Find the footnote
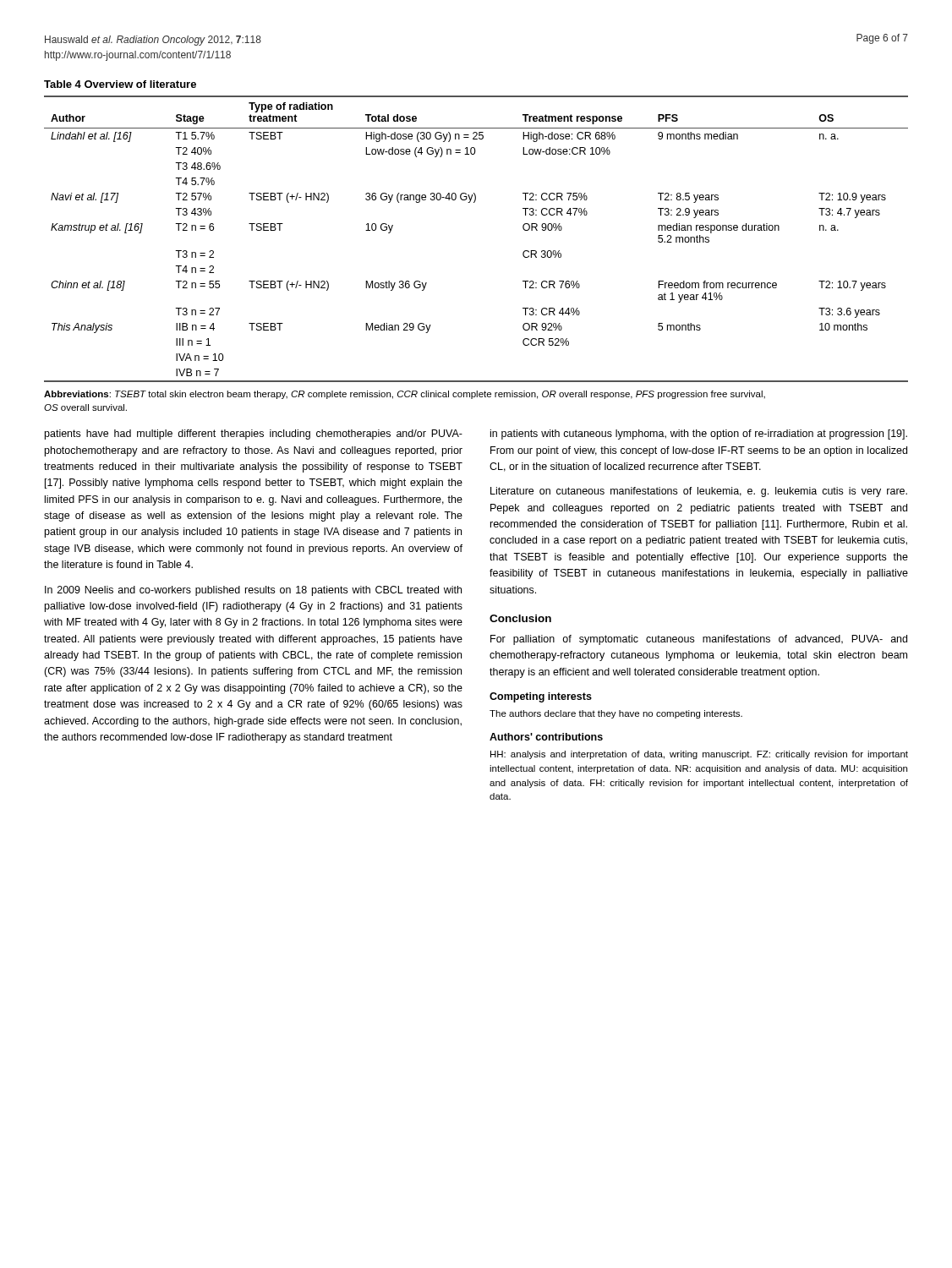Screen dimensions: 1268x952 pos(405,401)
